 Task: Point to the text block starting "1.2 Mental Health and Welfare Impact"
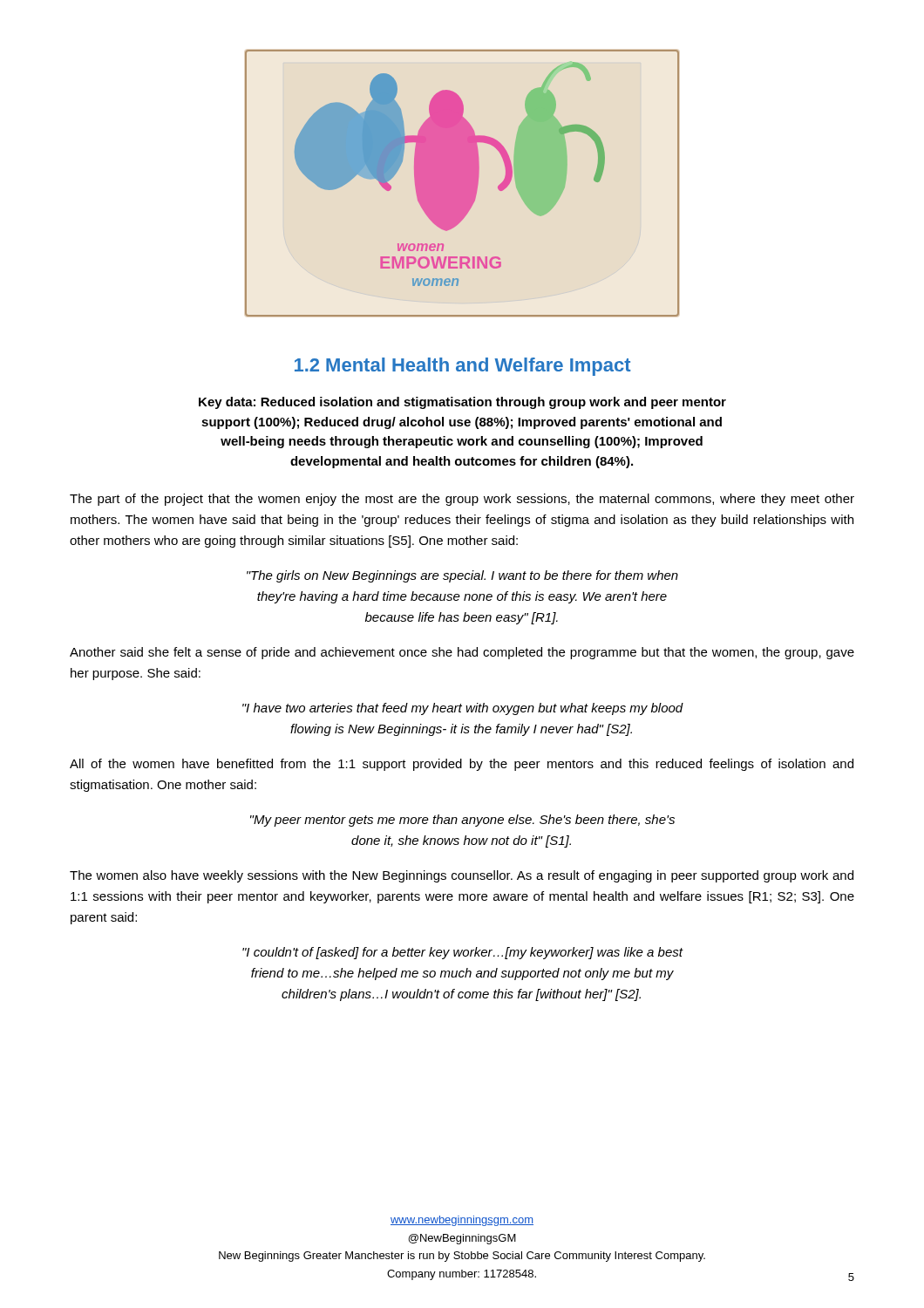(x=462, y=365)
